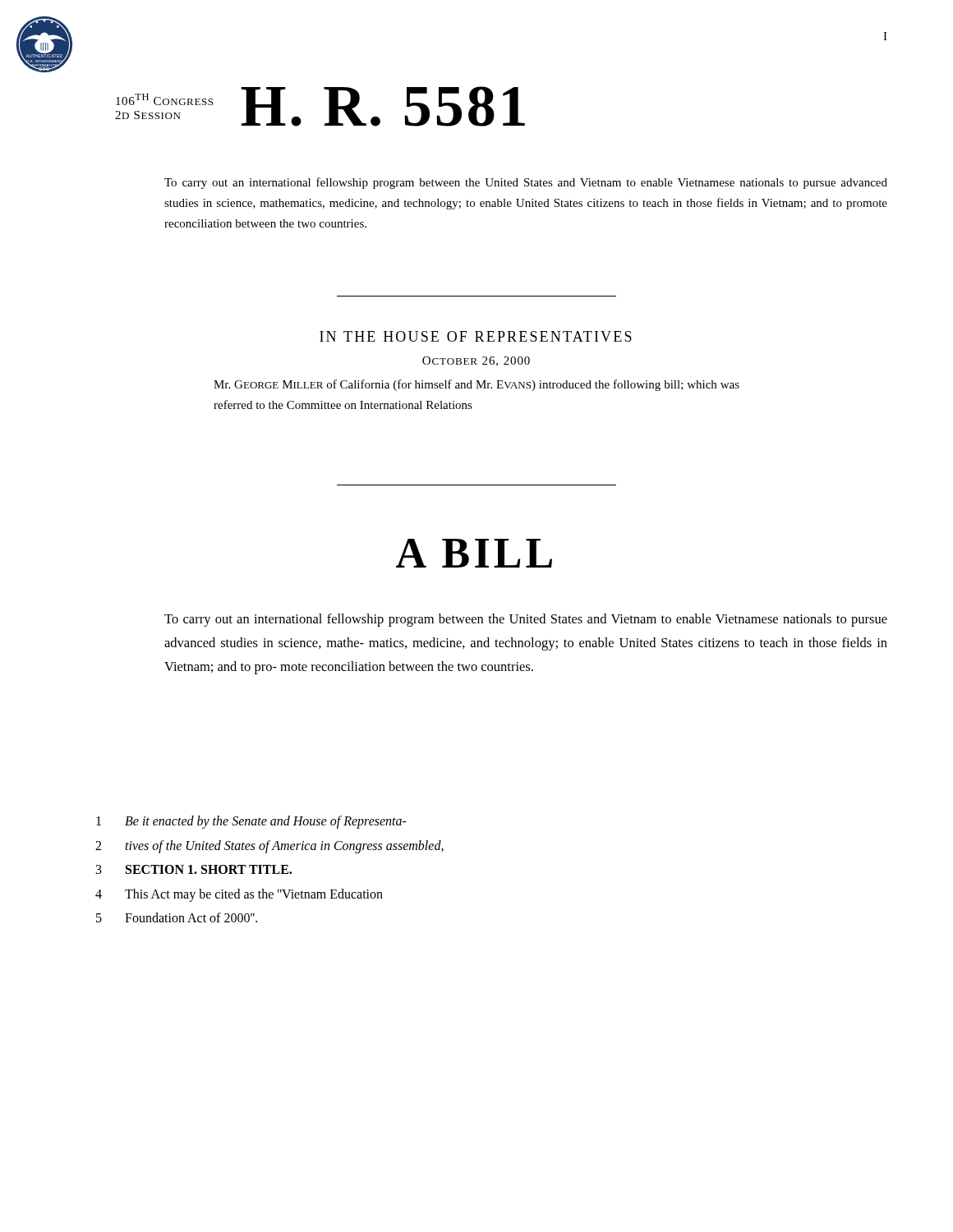Point to the block beginning "1 Be it"
The image size is (953, 1232).
[x=251, y=822]
